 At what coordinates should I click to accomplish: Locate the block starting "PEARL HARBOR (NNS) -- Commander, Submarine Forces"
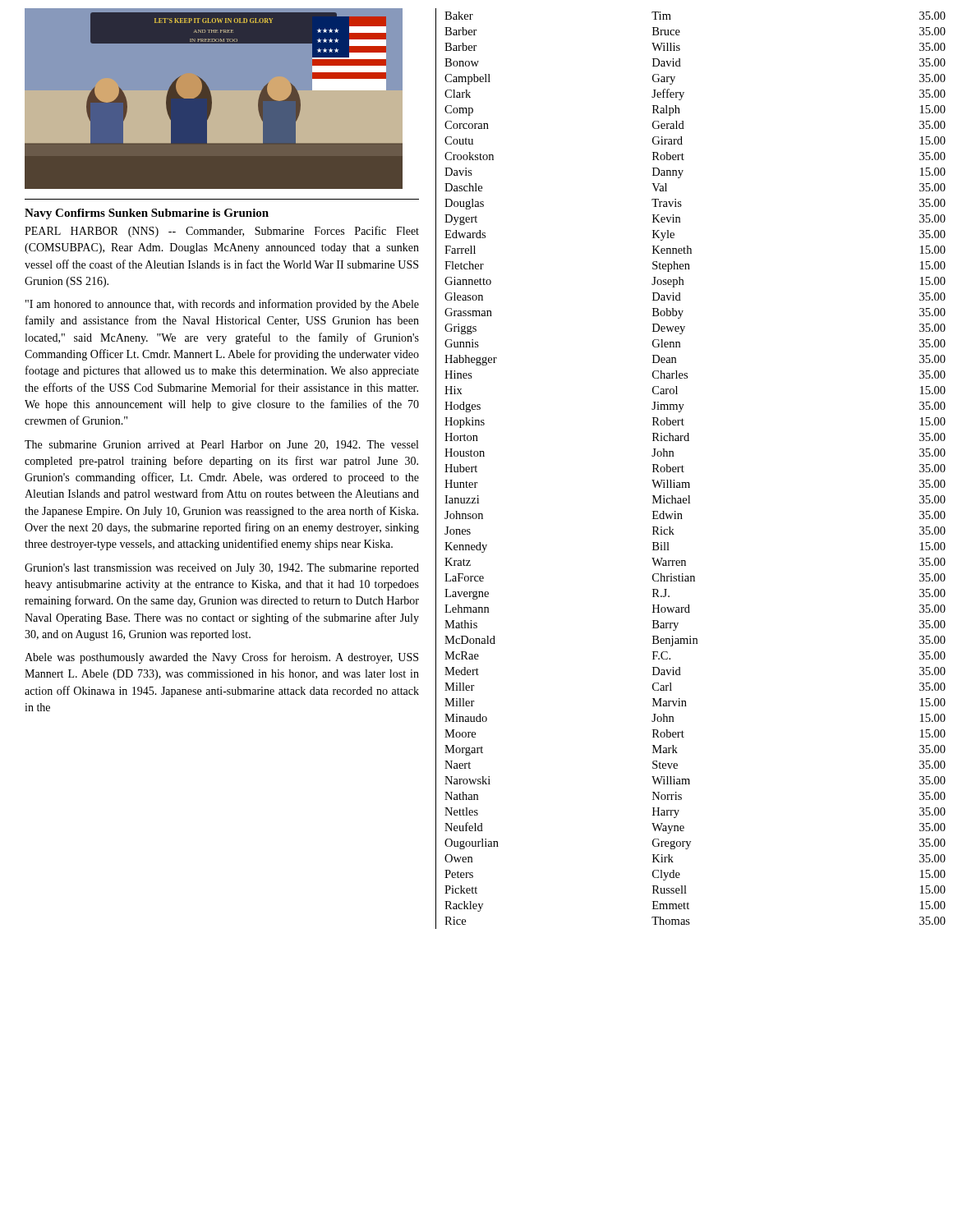(222, 256)
